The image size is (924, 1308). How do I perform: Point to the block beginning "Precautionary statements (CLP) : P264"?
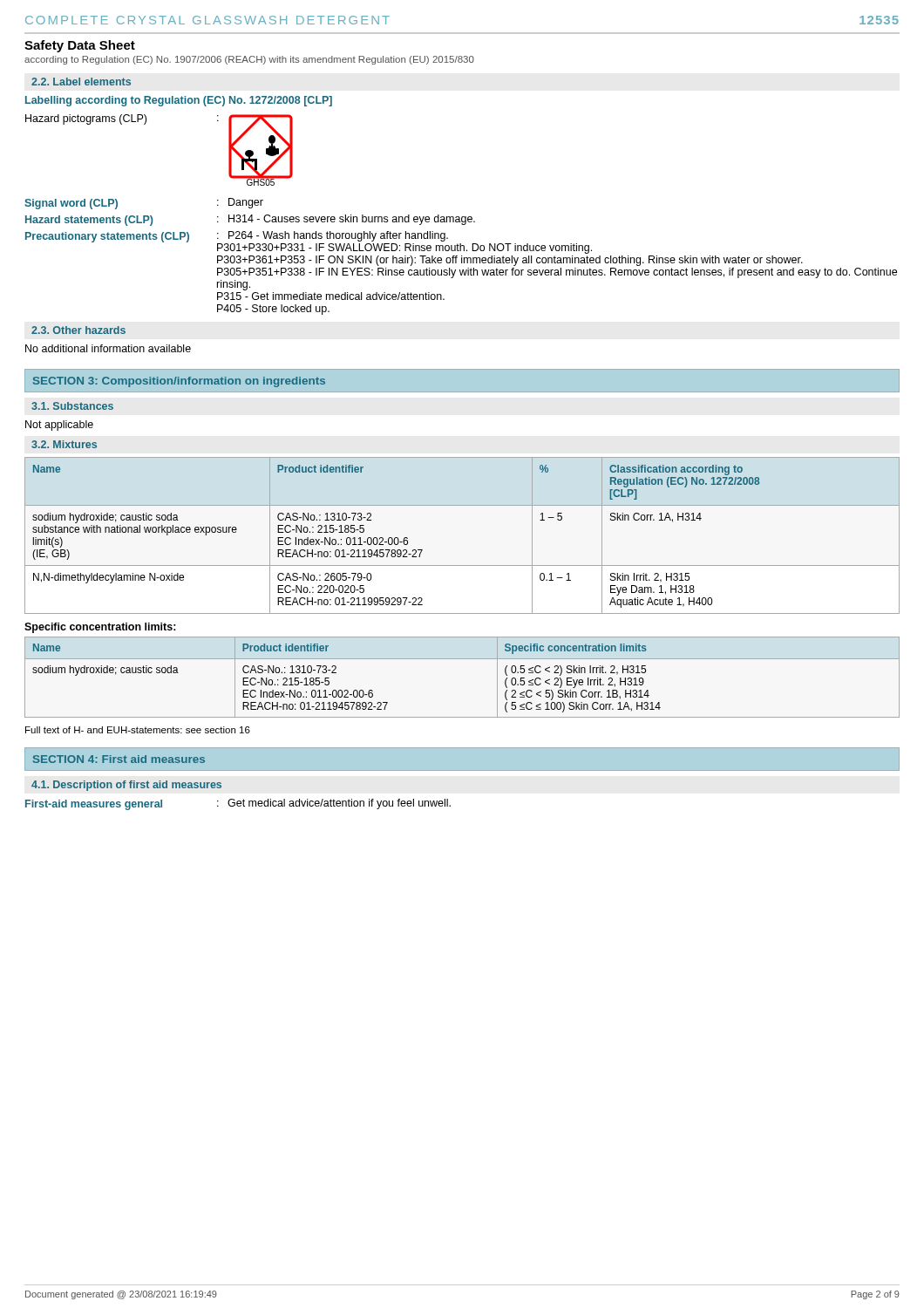coord(462,272)
